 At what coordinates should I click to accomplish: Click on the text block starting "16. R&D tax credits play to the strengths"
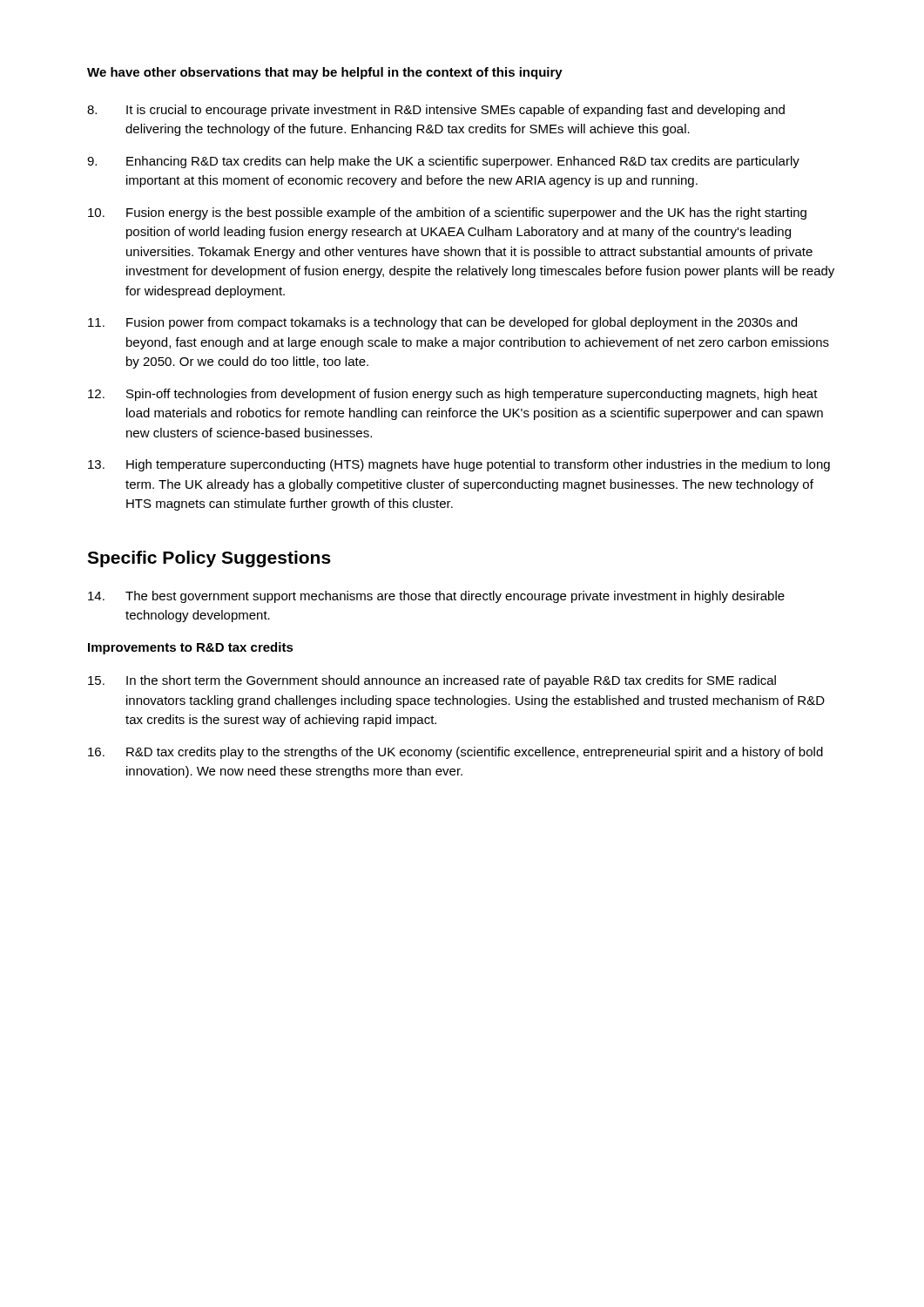coord(462,762)
